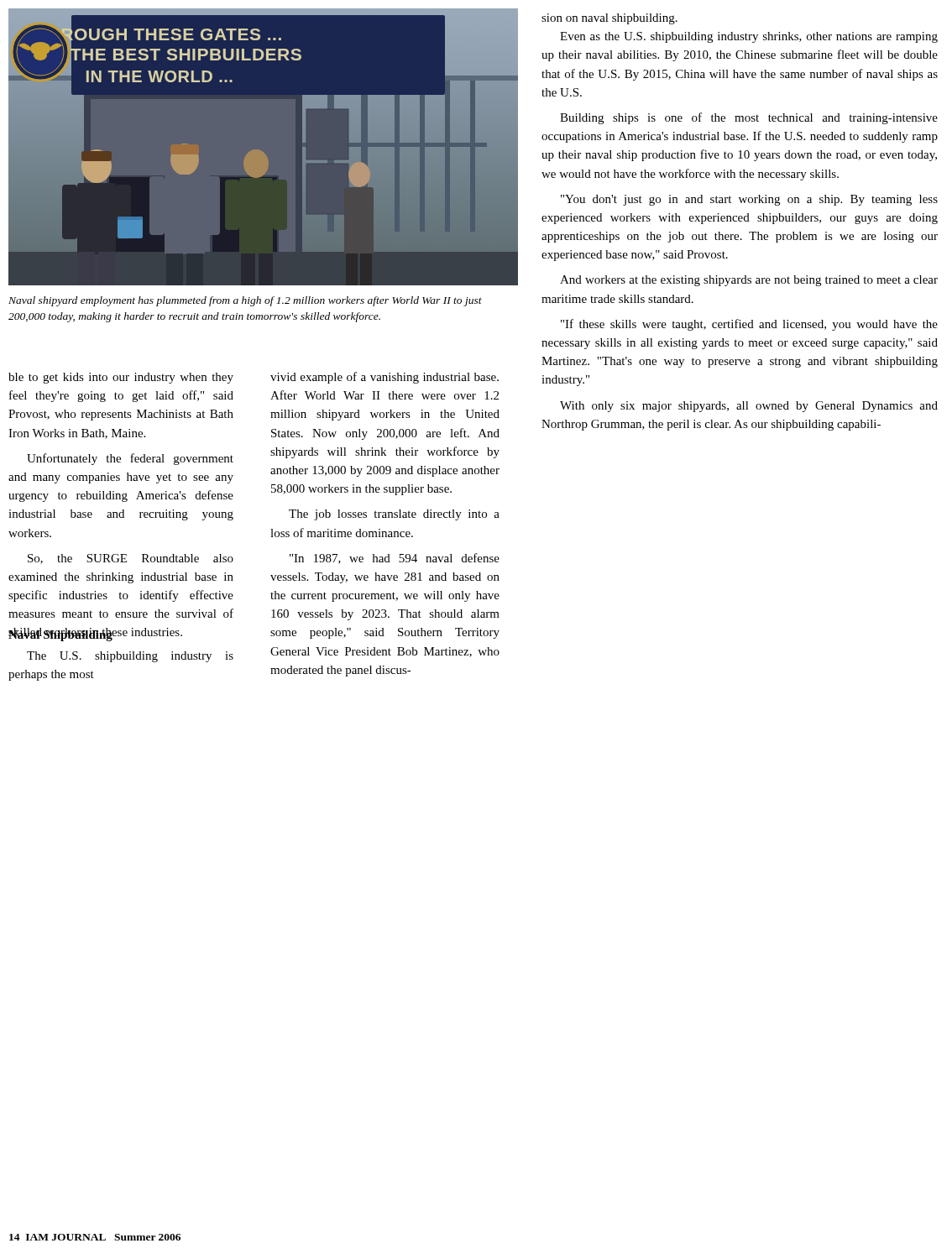Locate the element starting "vivid example of a vanishing industrial"
The image size is (952, 1259).
point(385,523)
